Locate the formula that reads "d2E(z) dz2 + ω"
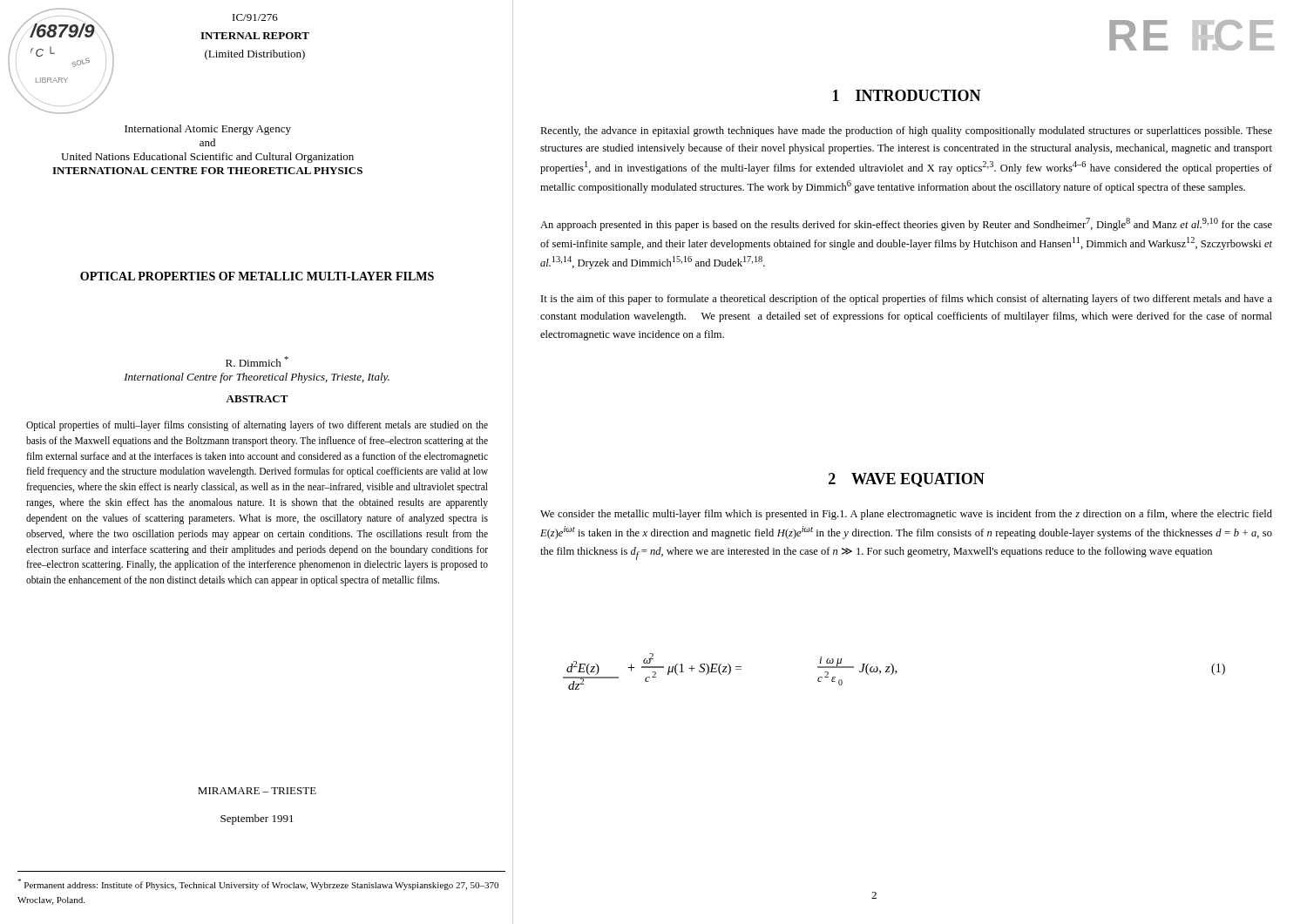Screen dimensions: 924x1307 tap(906, 664)
